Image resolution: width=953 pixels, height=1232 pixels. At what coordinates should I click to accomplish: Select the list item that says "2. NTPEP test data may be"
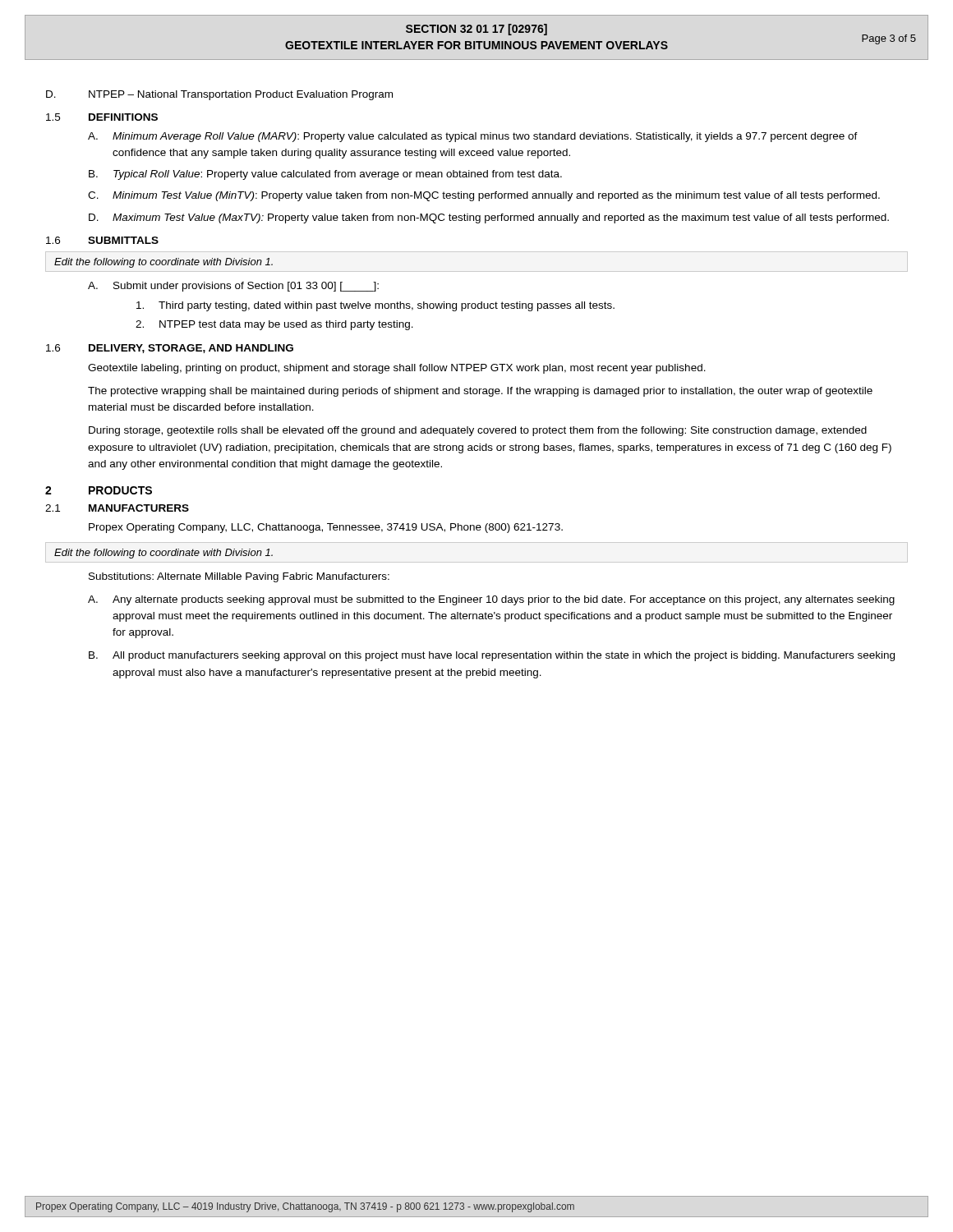[275, 325]
